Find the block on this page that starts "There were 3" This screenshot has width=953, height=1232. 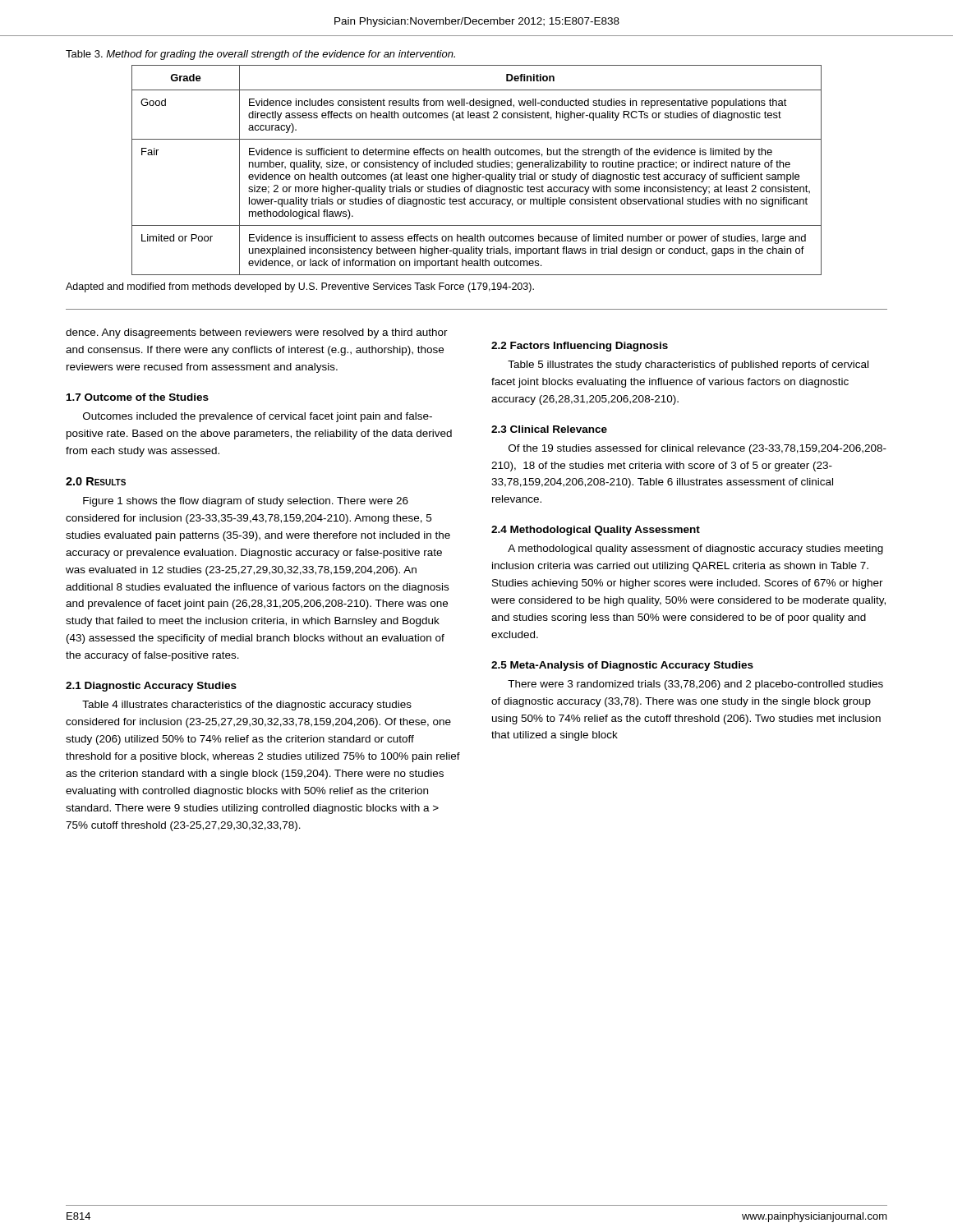689,710
